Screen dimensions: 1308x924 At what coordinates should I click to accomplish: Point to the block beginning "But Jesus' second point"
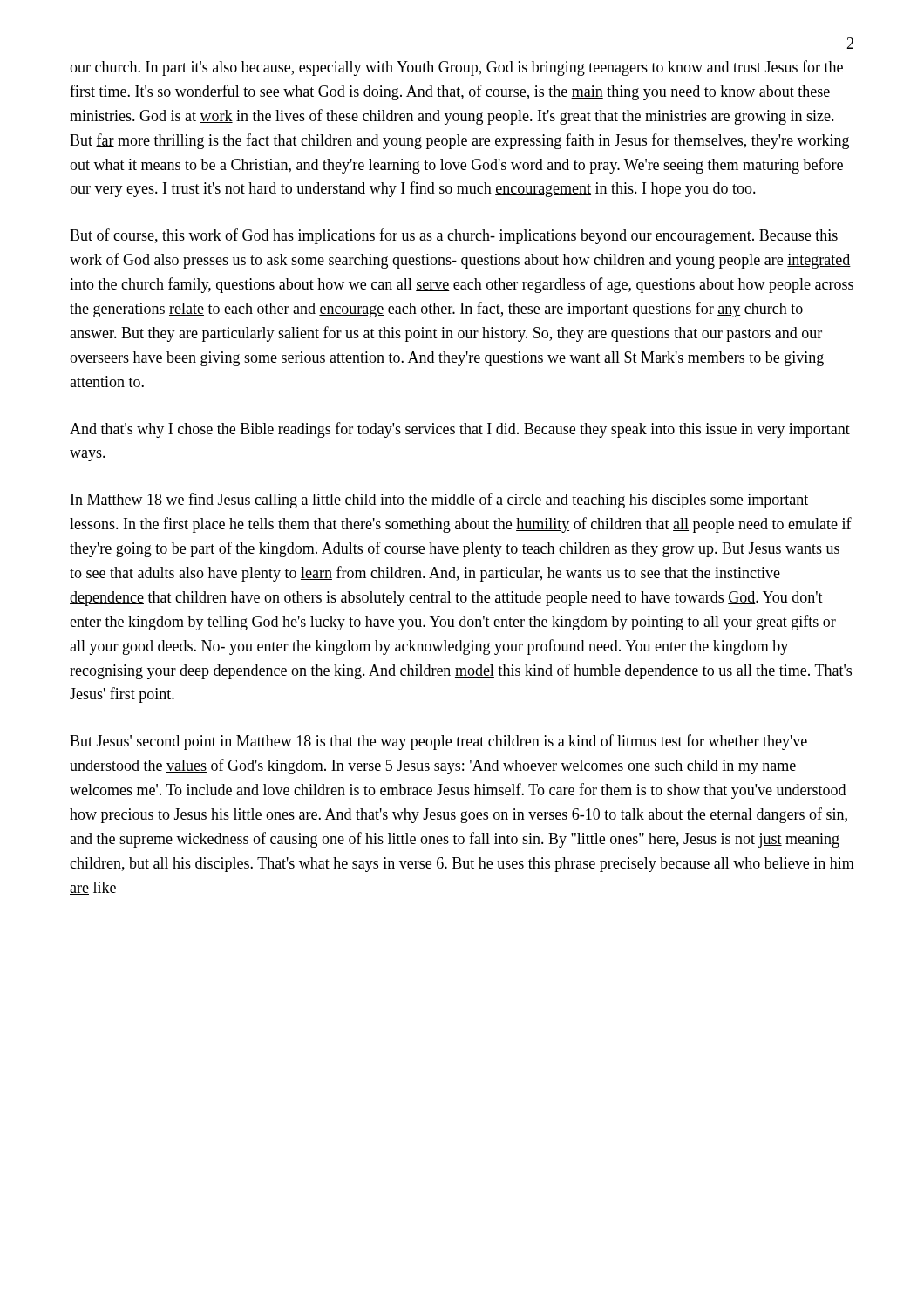click(462, 814)
